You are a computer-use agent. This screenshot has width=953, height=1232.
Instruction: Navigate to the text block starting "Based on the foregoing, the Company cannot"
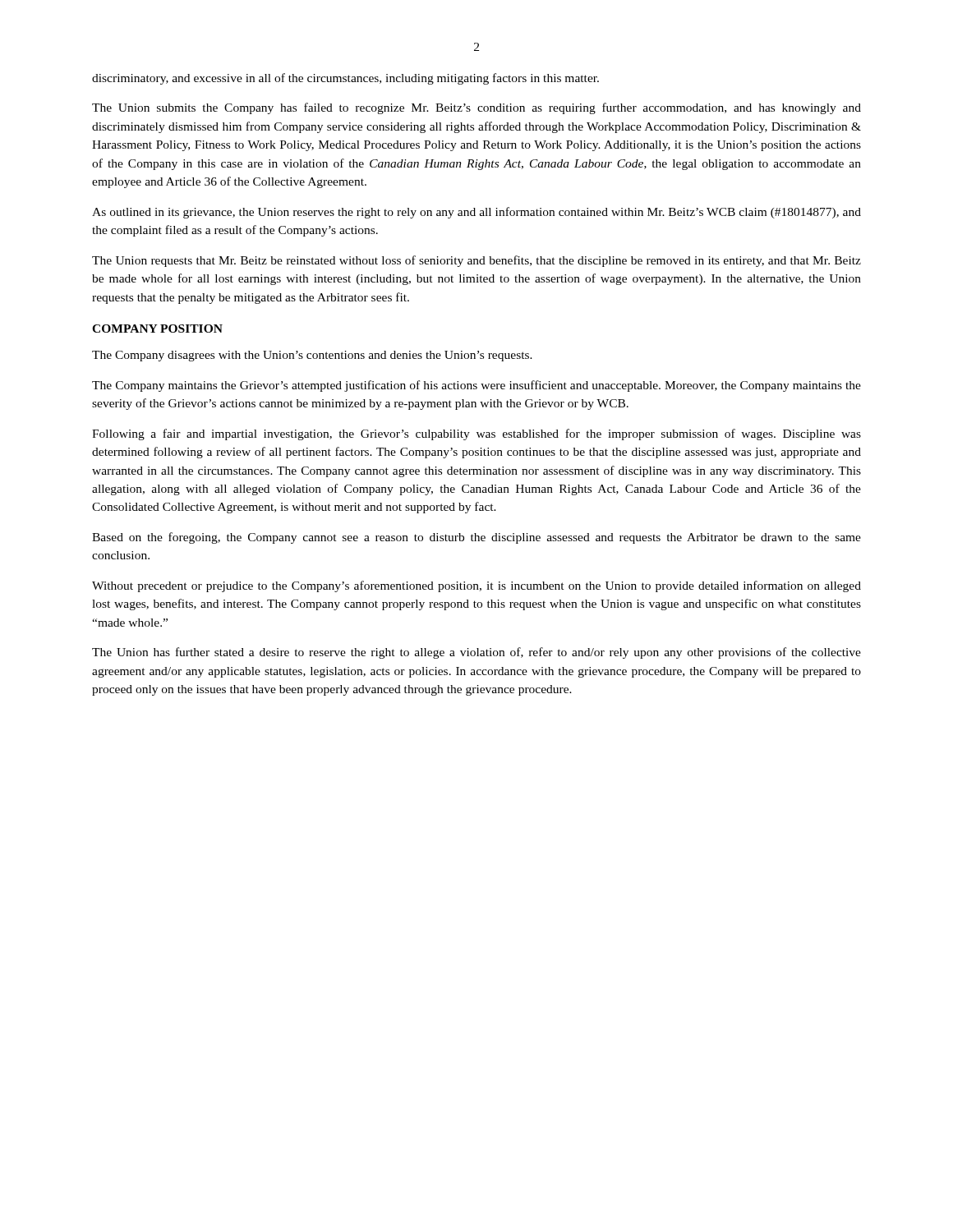[x=476, y=547]
